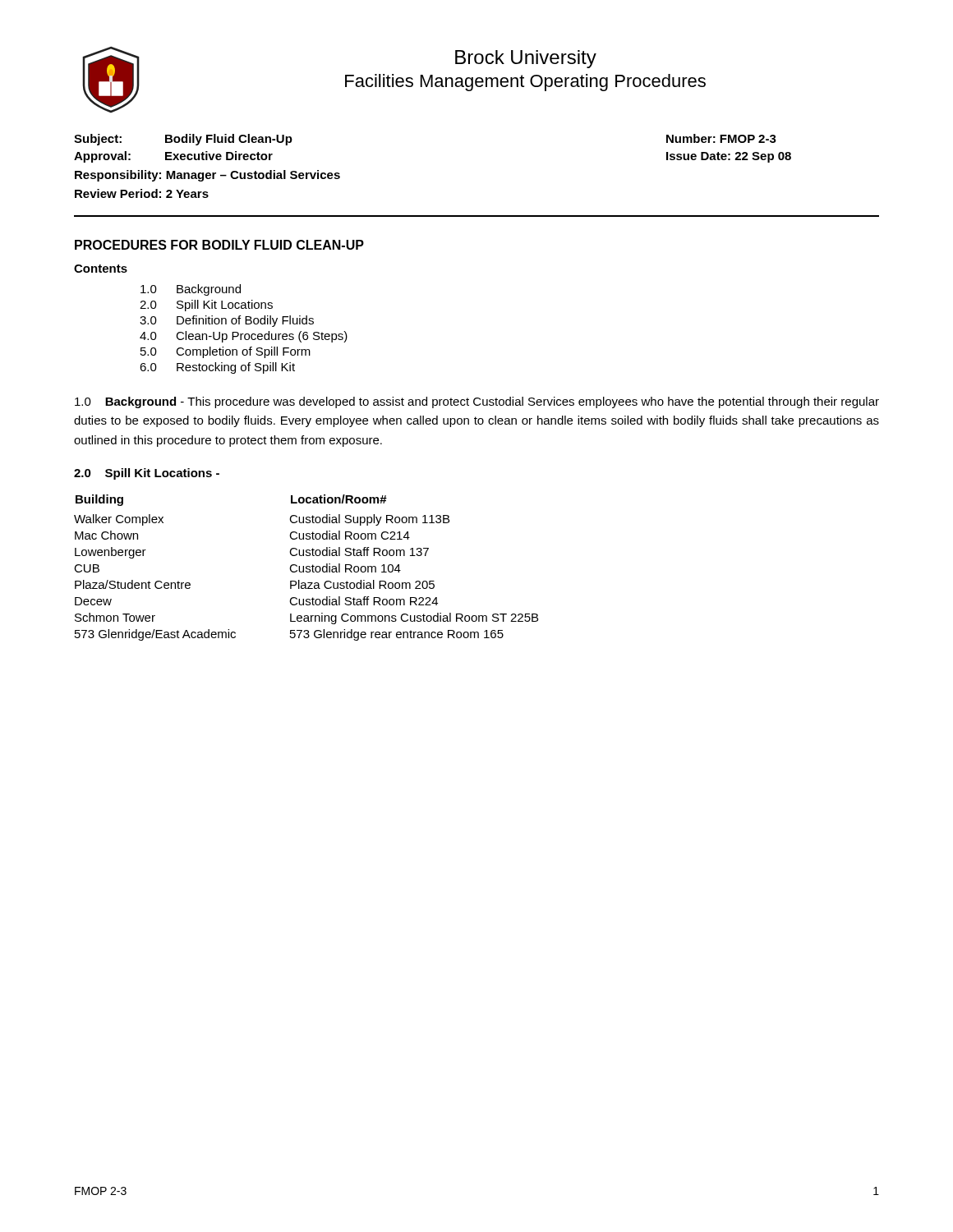
Task: Click on the block starting "Number: FMOP 2-3"
Action: [721, 138]
